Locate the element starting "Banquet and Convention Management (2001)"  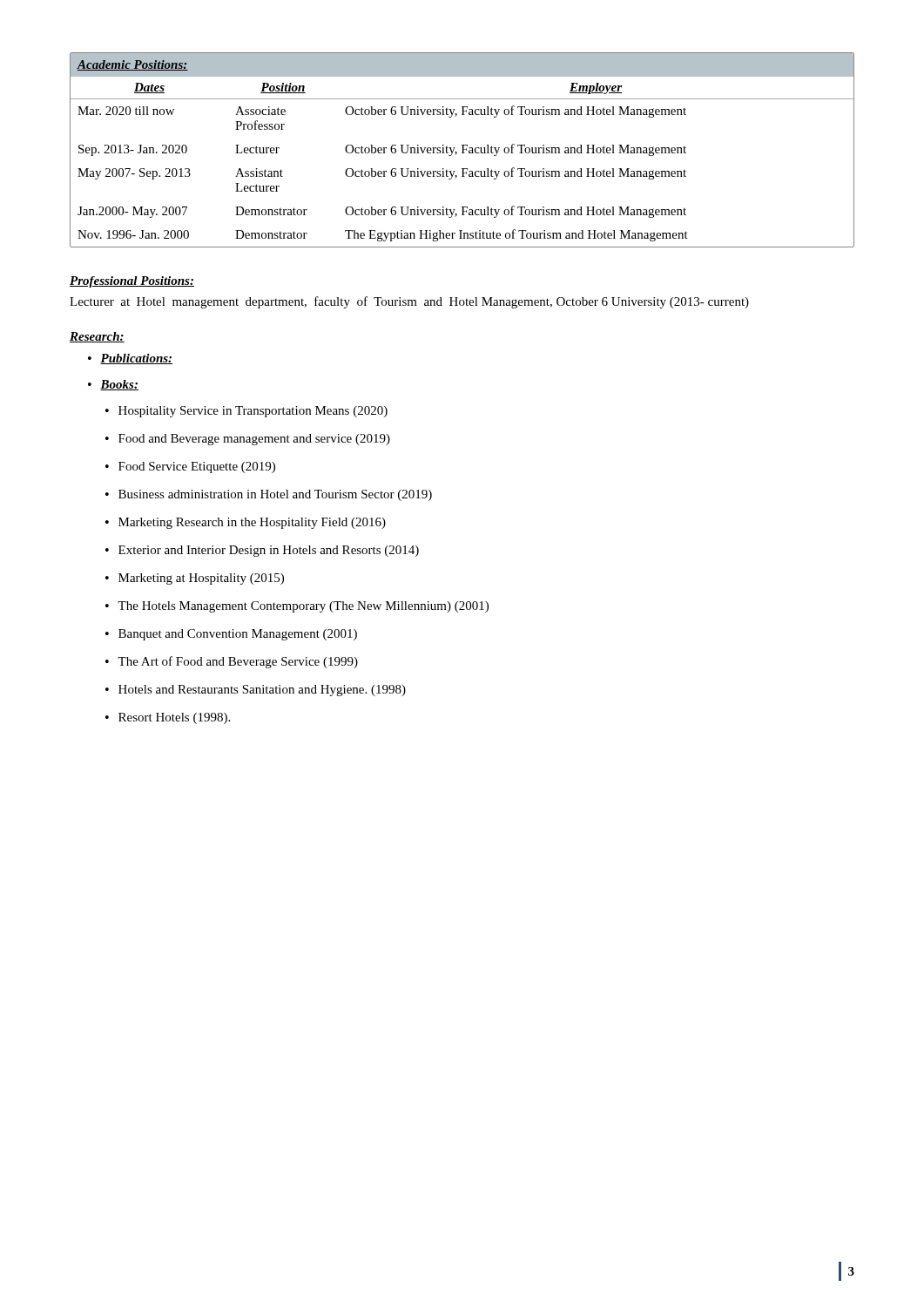[x=238, y=633]
